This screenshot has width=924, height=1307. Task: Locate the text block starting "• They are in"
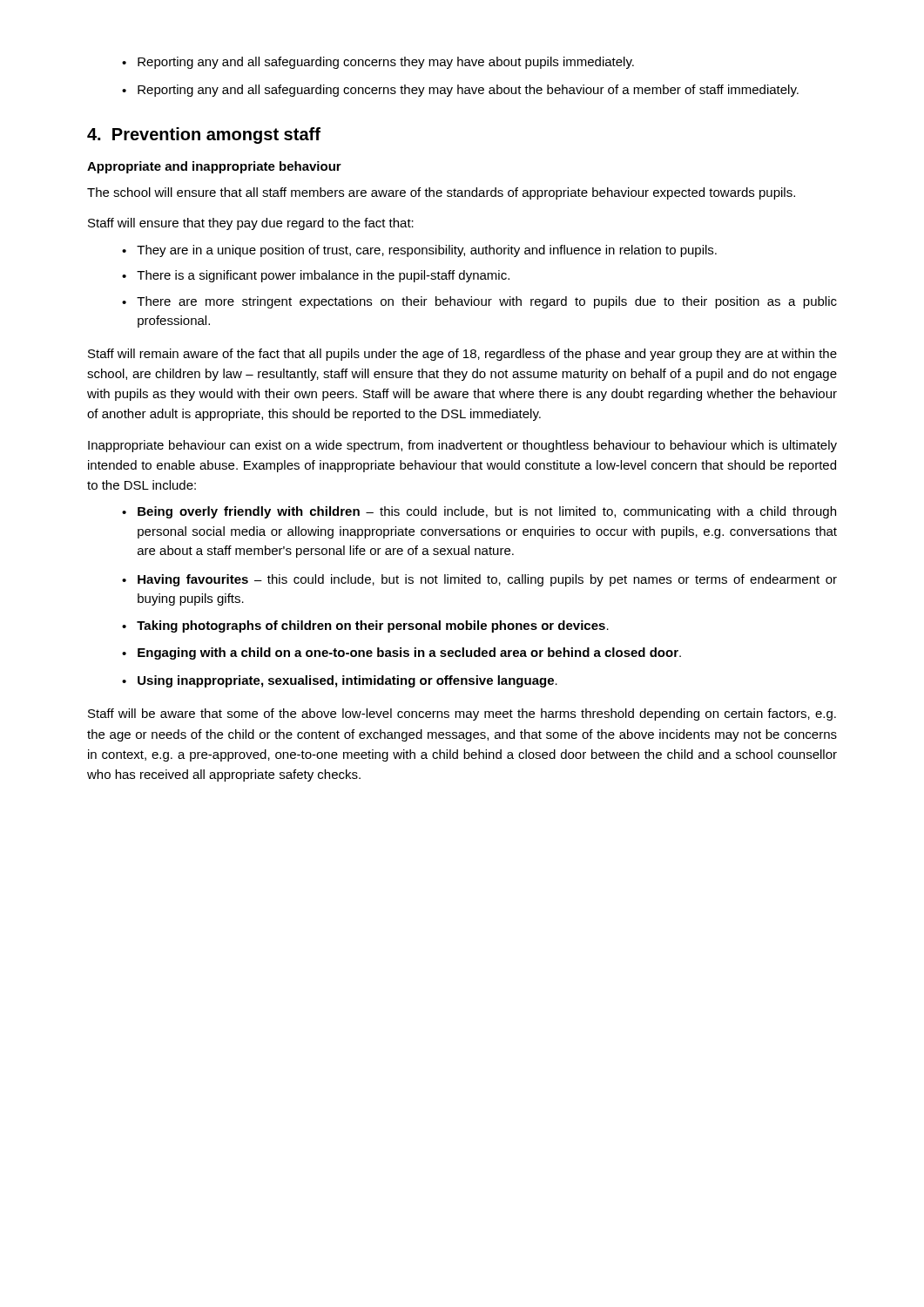point(479,250)
